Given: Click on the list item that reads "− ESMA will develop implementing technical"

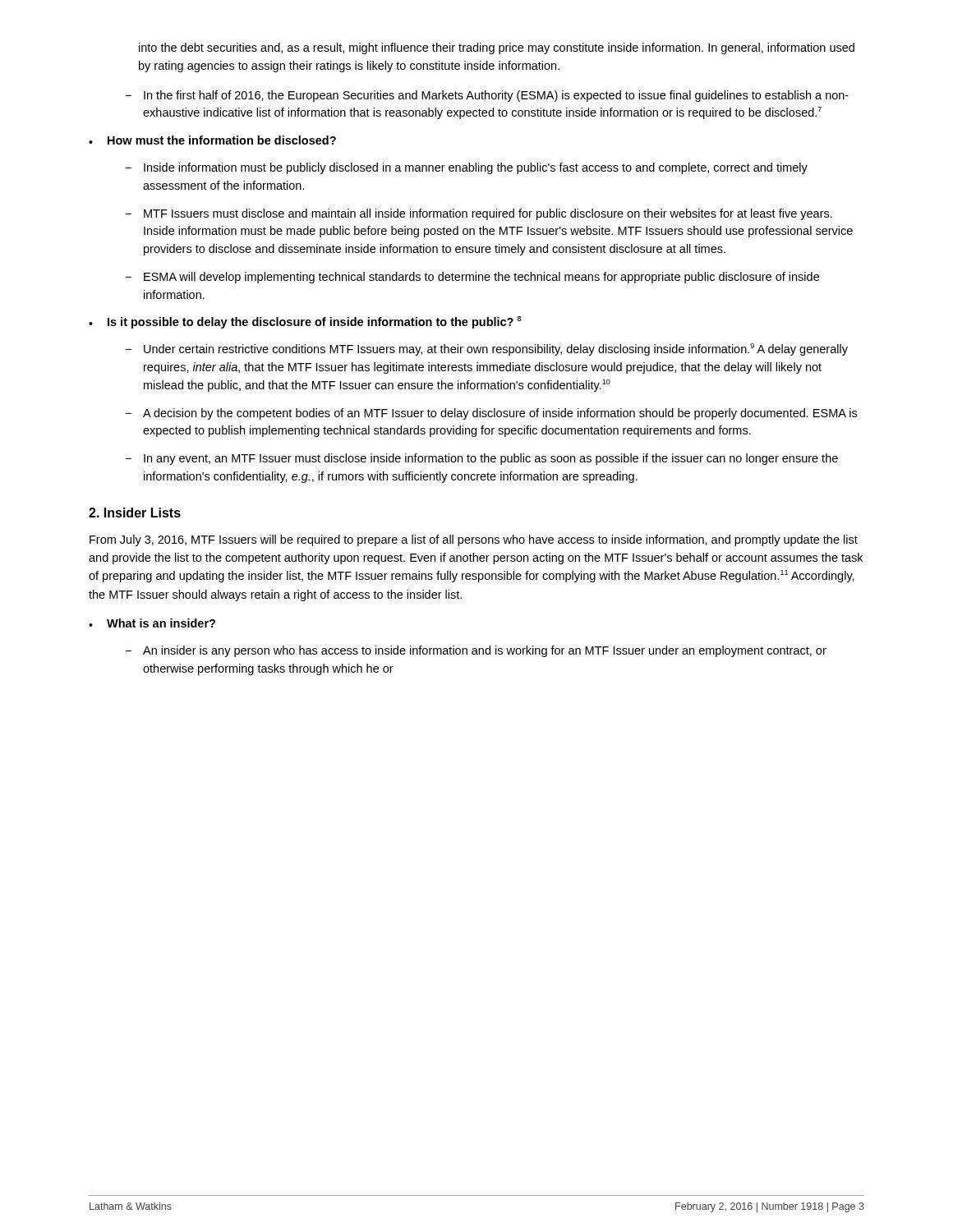Looking at the screenshot, I should pyautogui.click(x=495, y=286).
